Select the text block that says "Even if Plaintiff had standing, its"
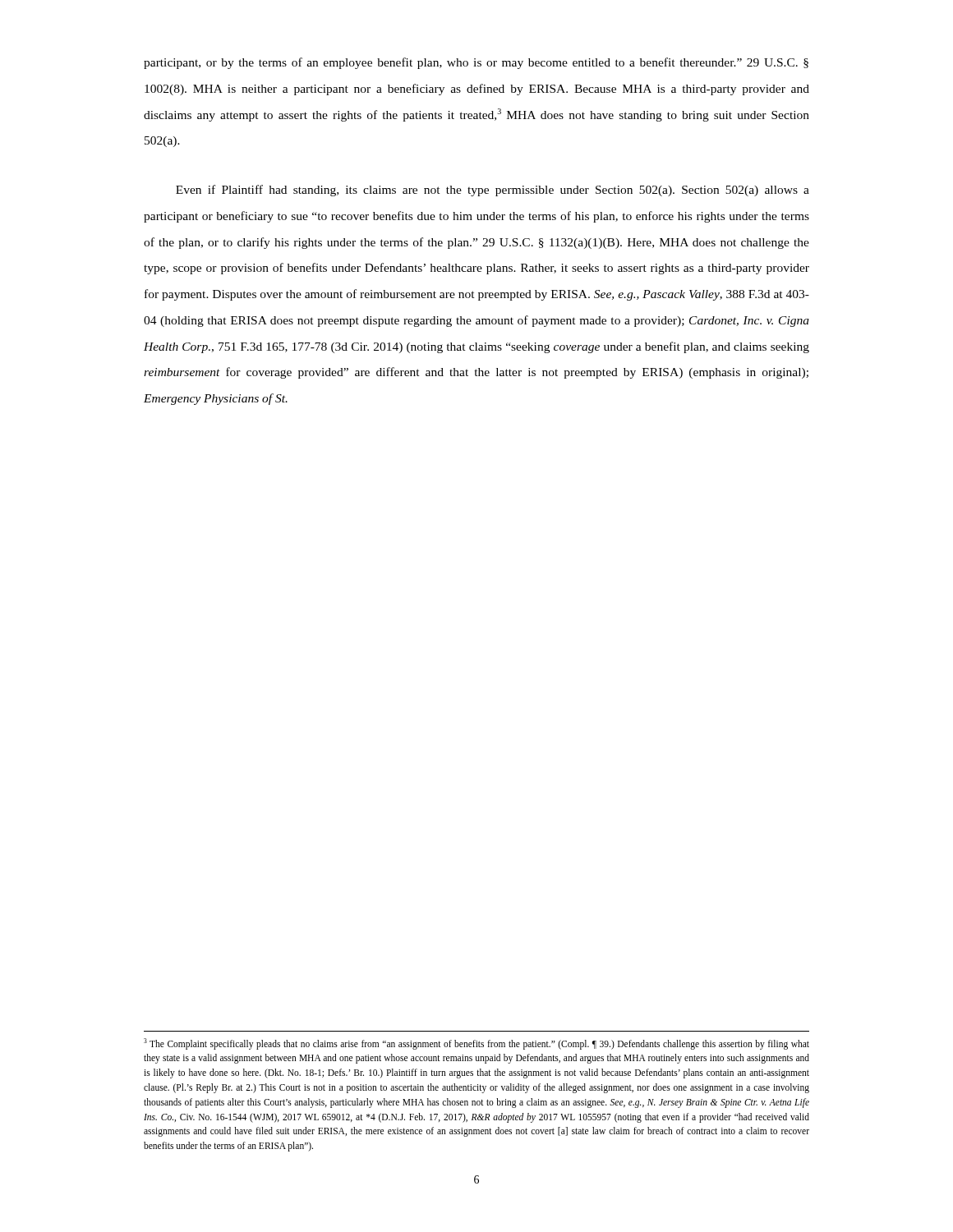This screenshot has height=1232, width=953. tap(476, 294)
